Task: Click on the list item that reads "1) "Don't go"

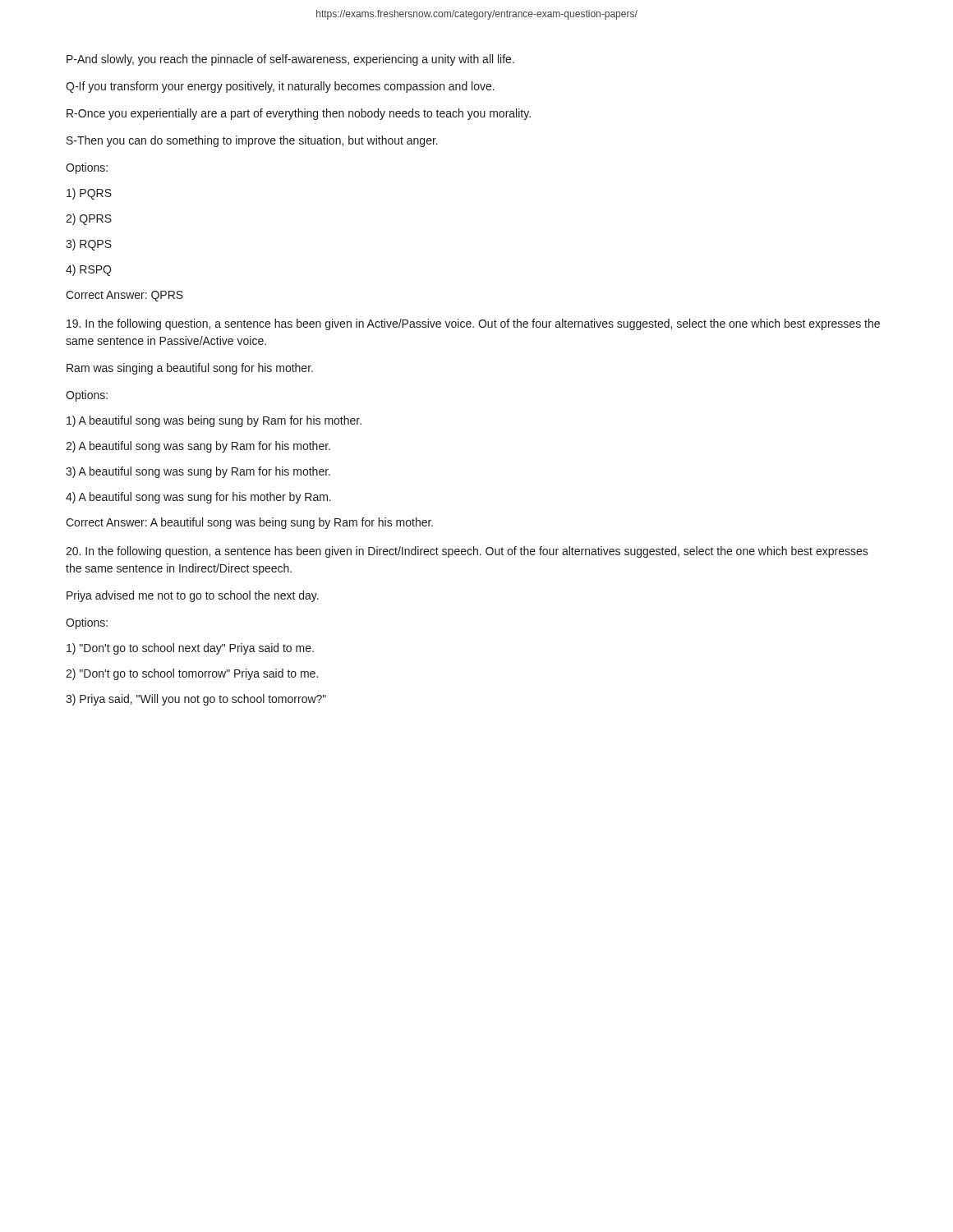Action: coord(190,648)
